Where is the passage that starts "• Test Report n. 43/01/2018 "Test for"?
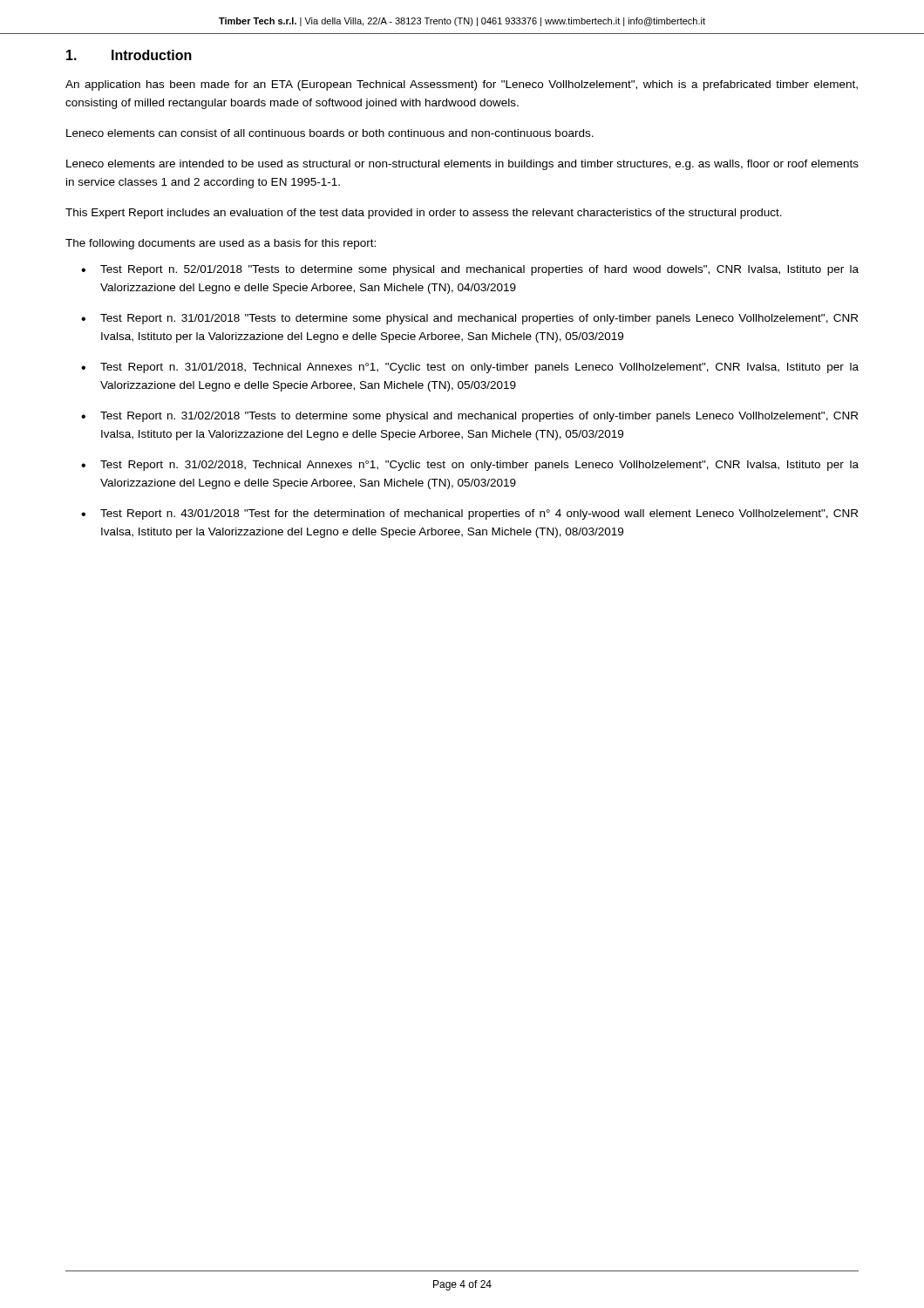Viewport: 924px width, 1308px height. [470, 523]
